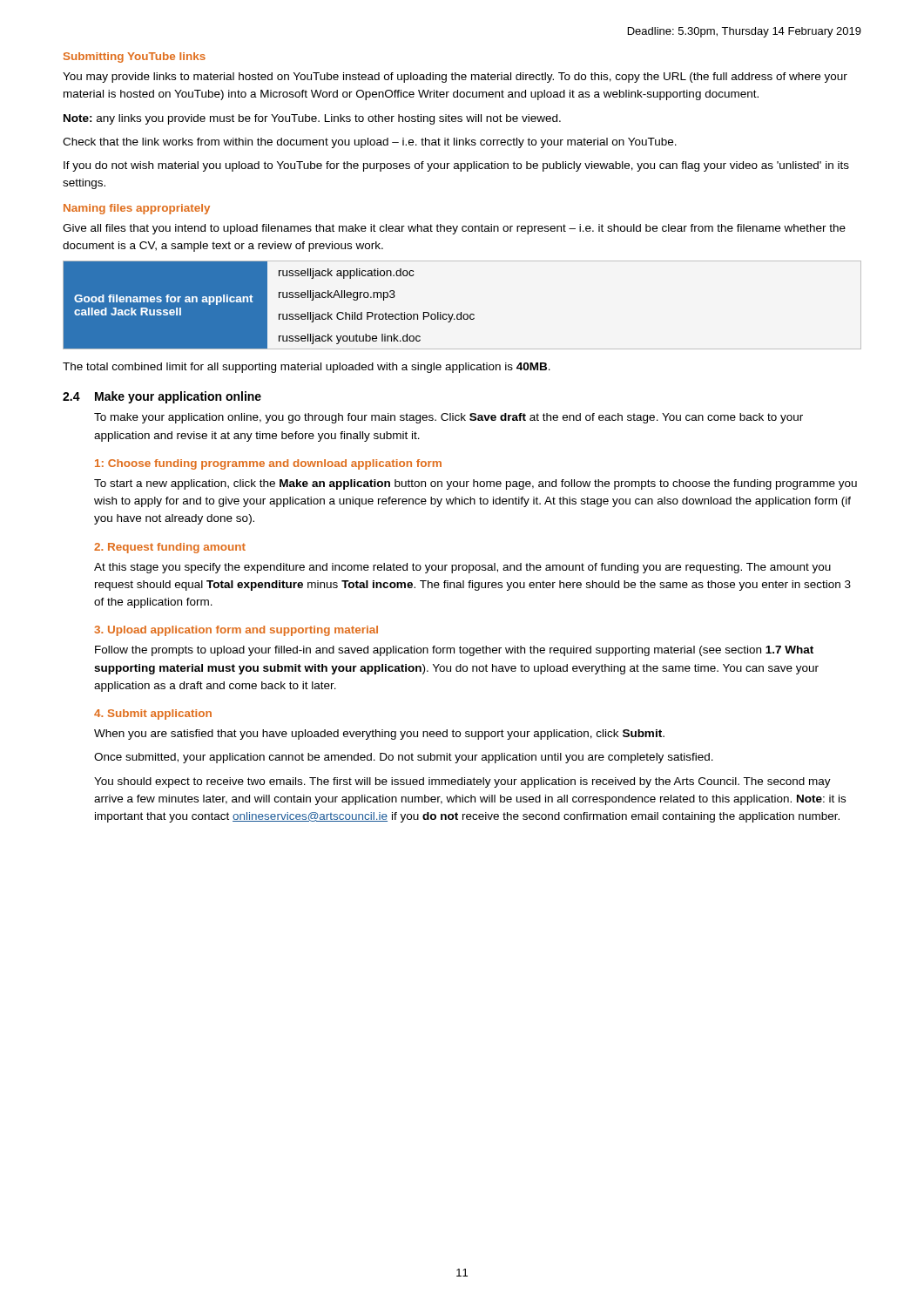Point to the block beginning "At this stage you specify the"
This screenshot has height=1307, width=924.
point(472,584)
